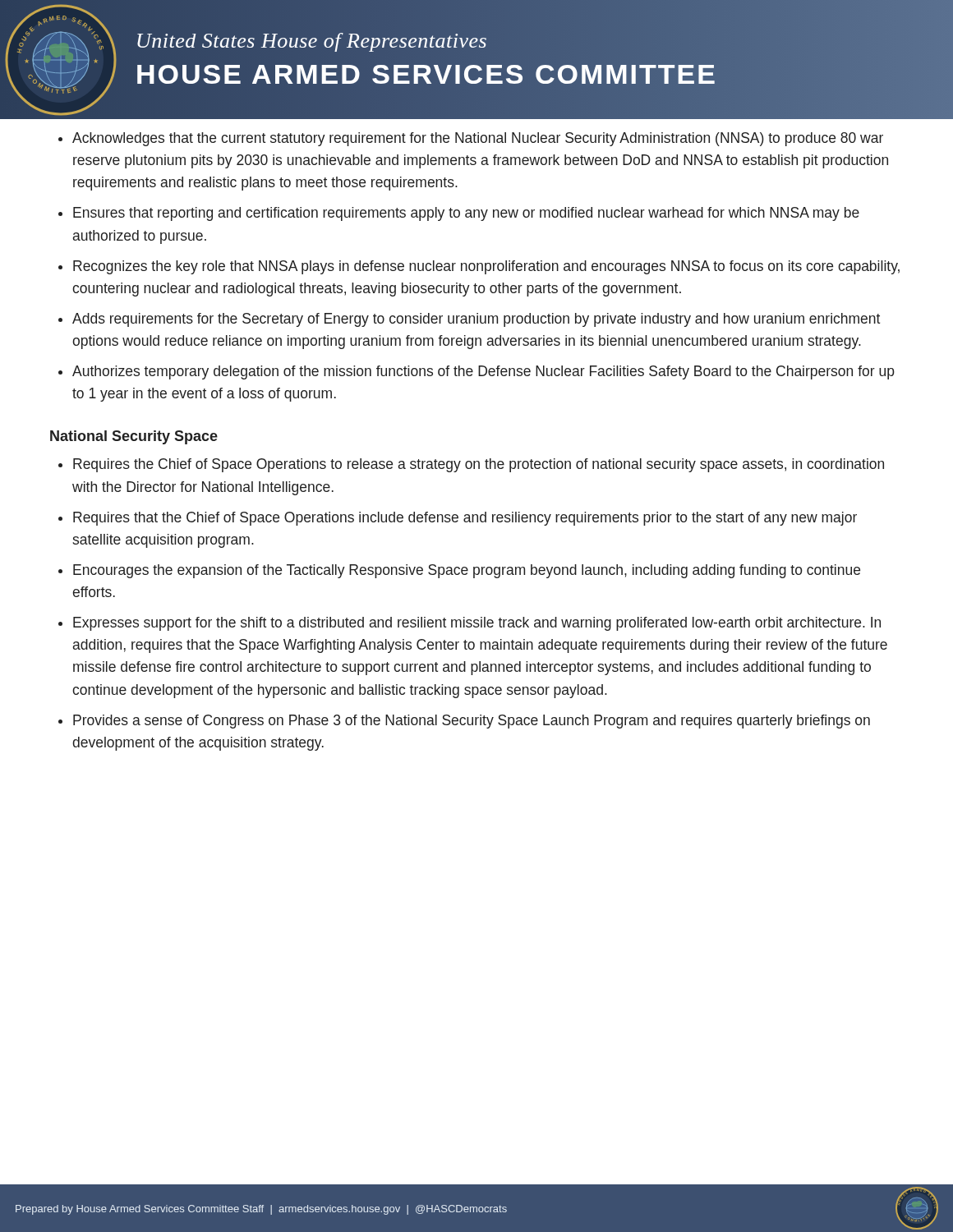The width and height of the screenshot is (953, 1232).
Task: Click the passage that begins "Adds requirements for the Secretary of Energy to"
Action: pos(476,330)
